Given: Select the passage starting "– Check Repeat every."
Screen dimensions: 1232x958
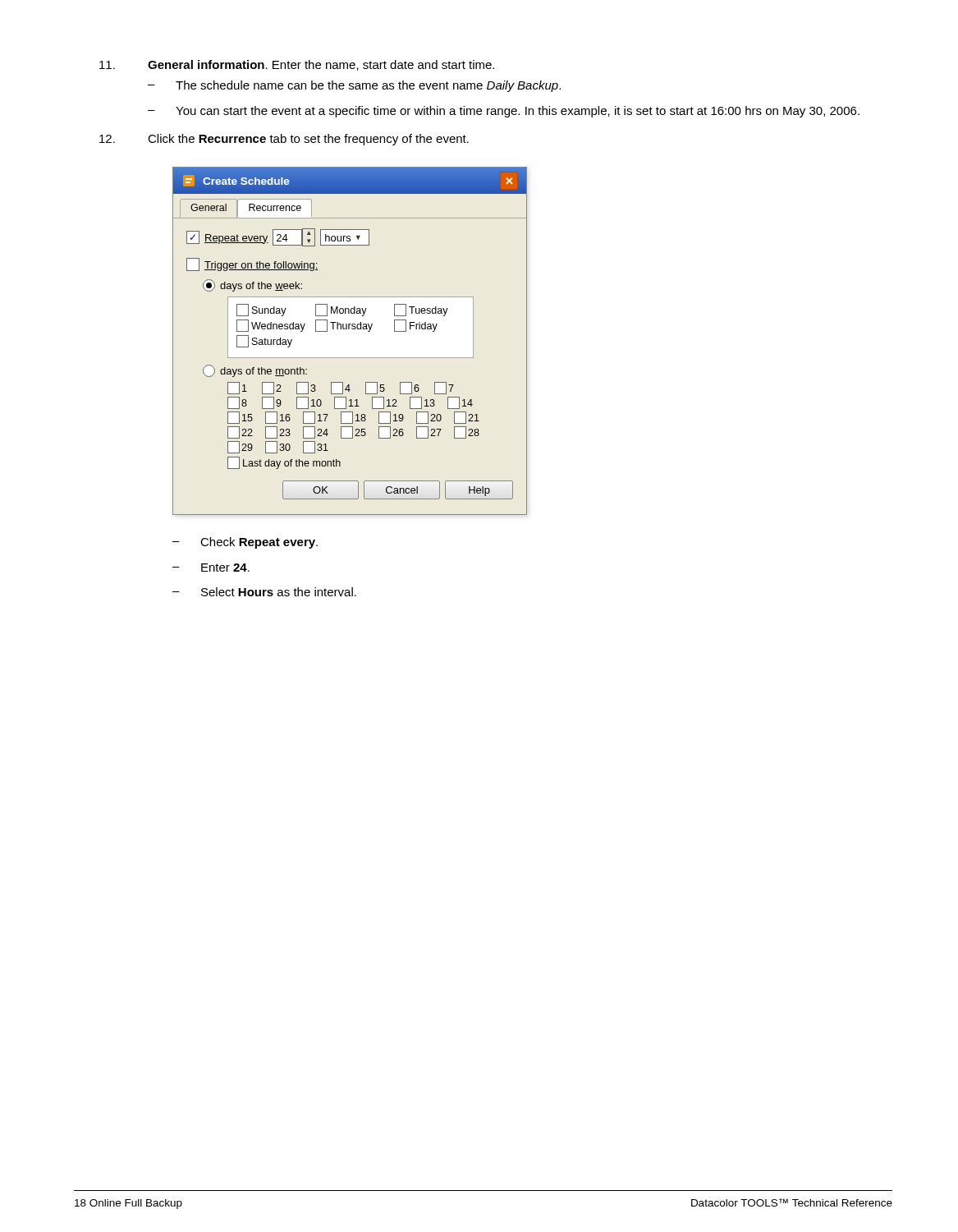Looking at the screenshot, I should coord(245,543).
